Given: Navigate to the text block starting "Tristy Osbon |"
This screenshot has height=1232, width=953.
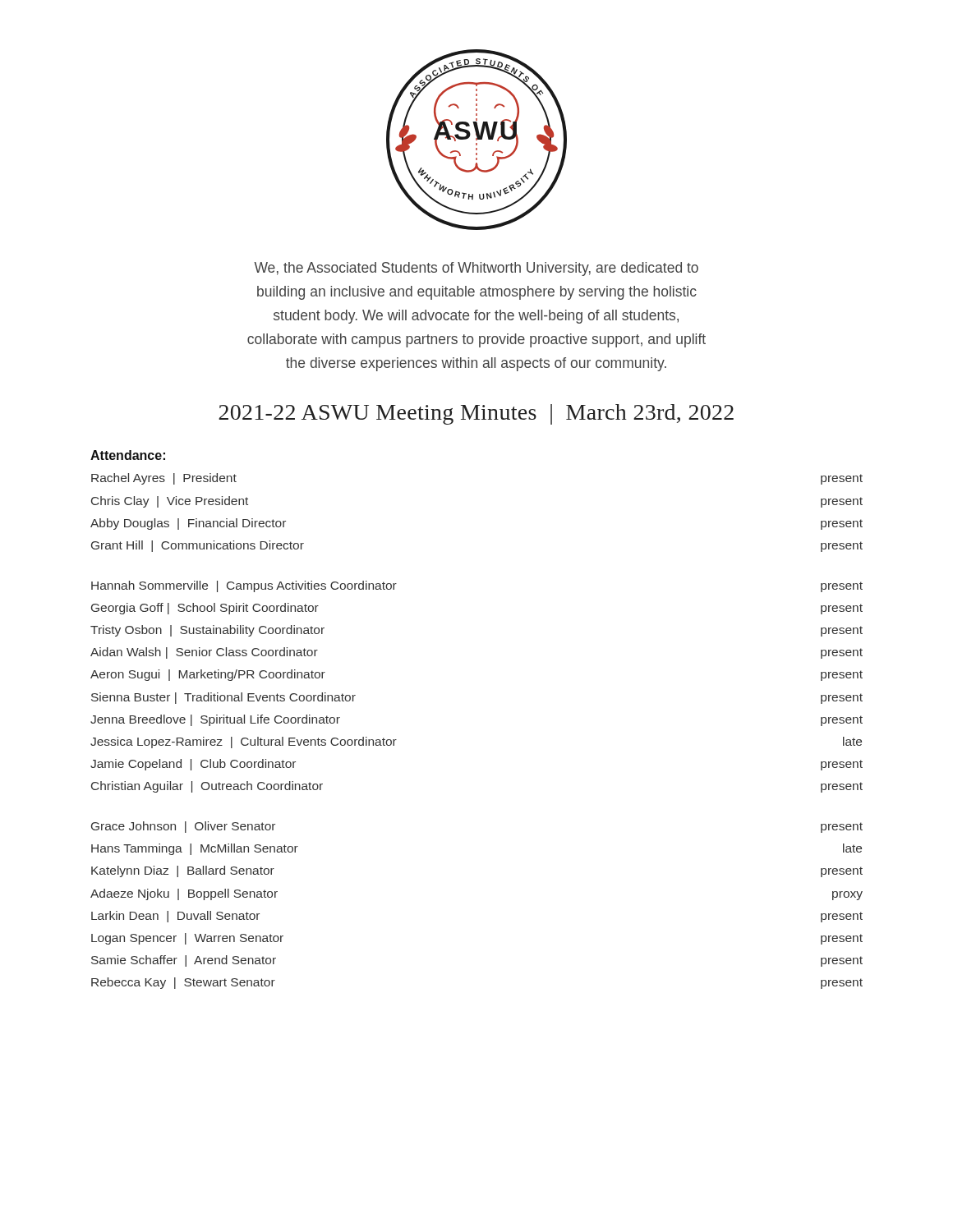Looking at the screenshot, I should tap(203, 630).
